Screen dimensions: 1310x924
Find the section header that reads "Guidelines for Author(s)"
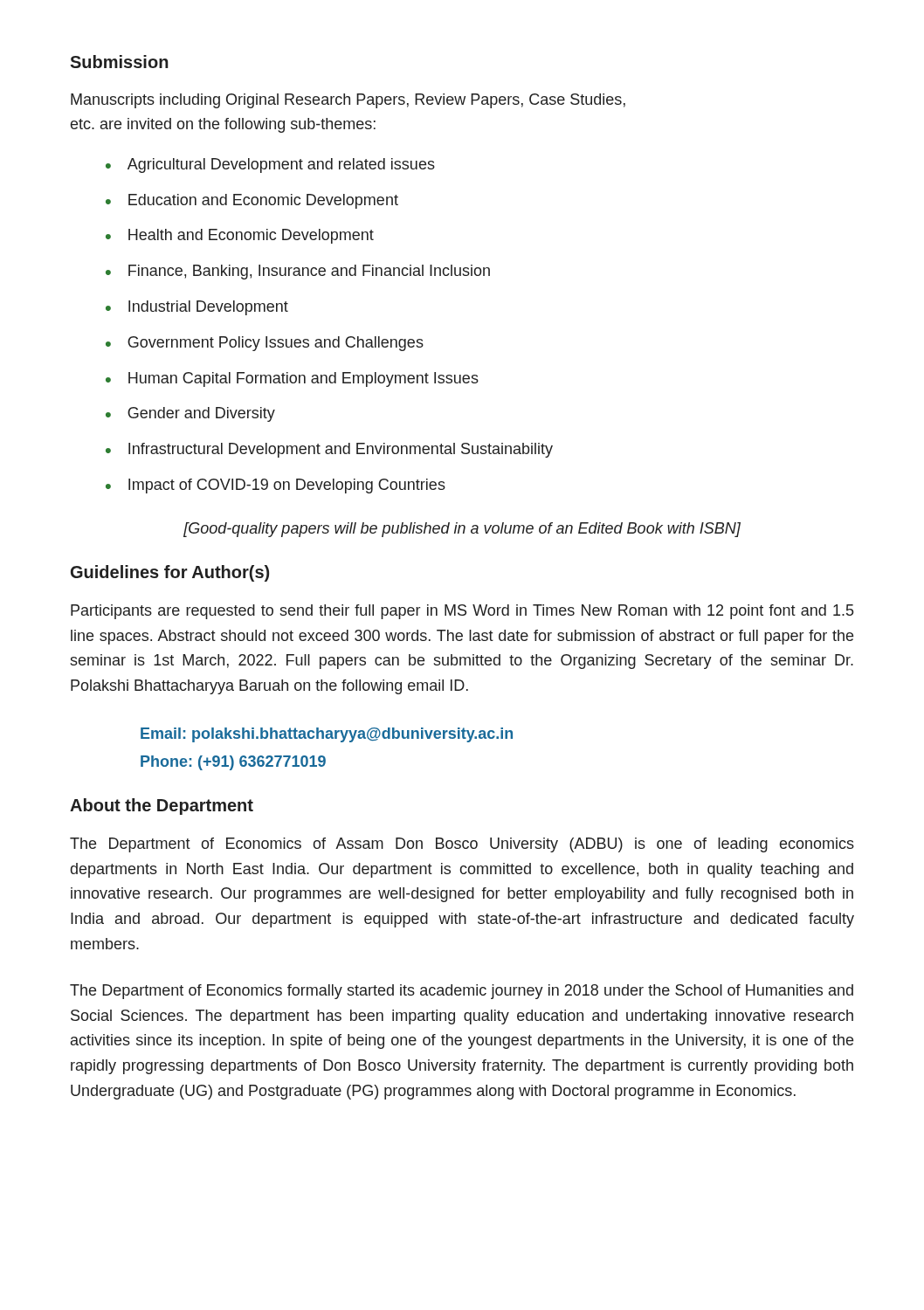[x=170, y=573]
